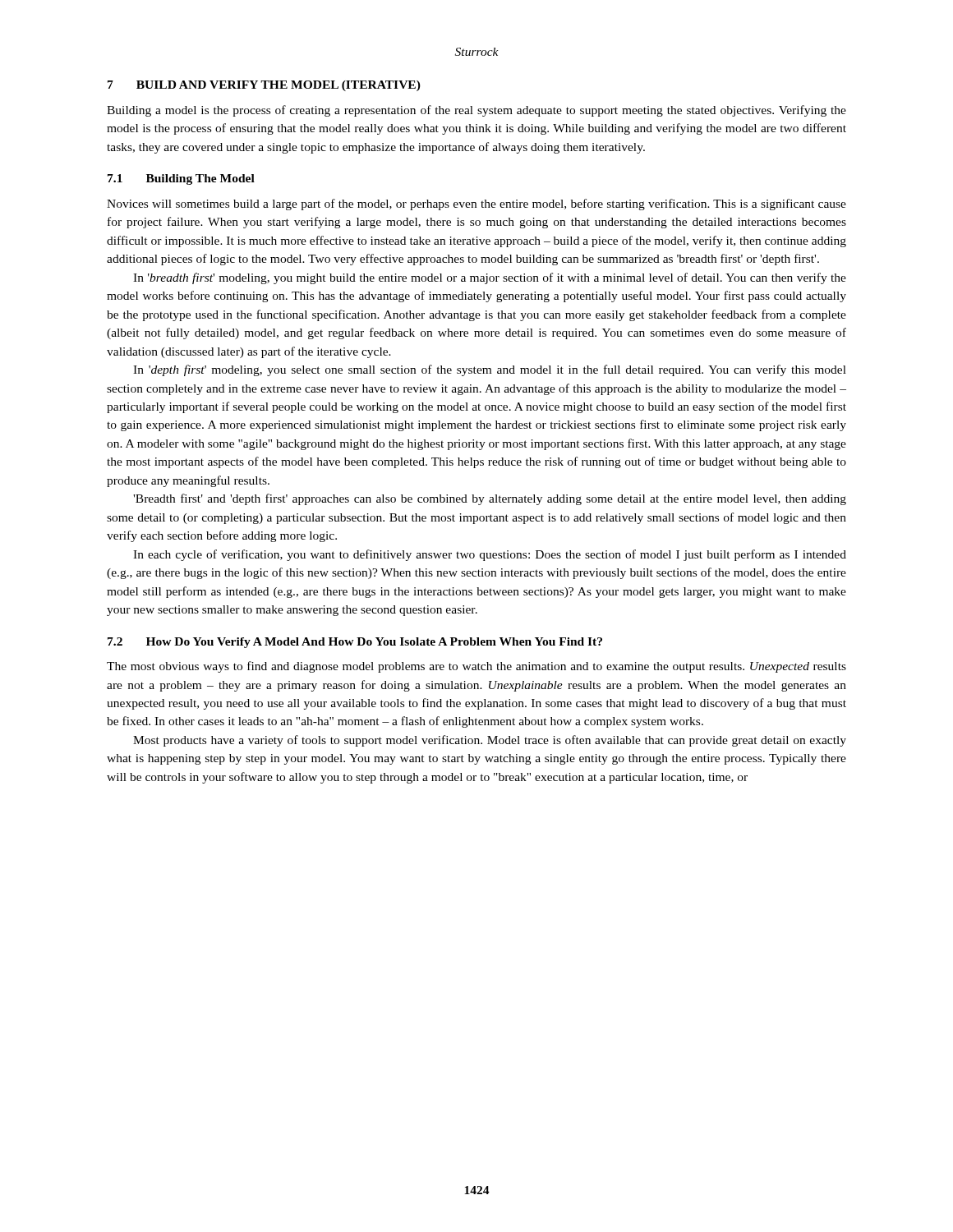Select the section header that reads "7BUILD AND VERIFY THE MODEL (ITERATIVE)"
This screenshot has width=953, height=1232.
click(264, 85)
